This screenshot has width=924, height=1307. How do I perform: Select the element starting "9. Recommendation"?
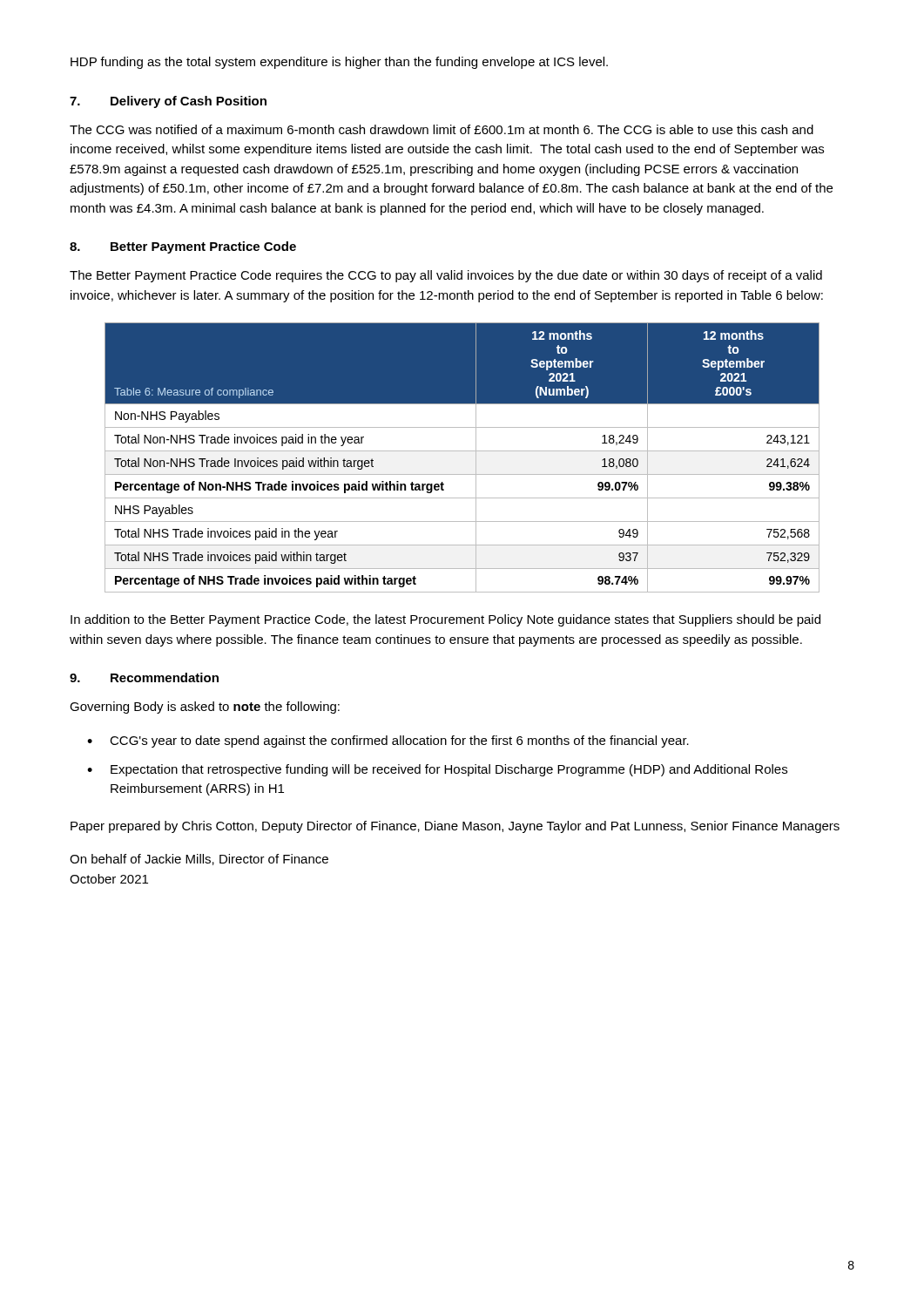[145, 677]
